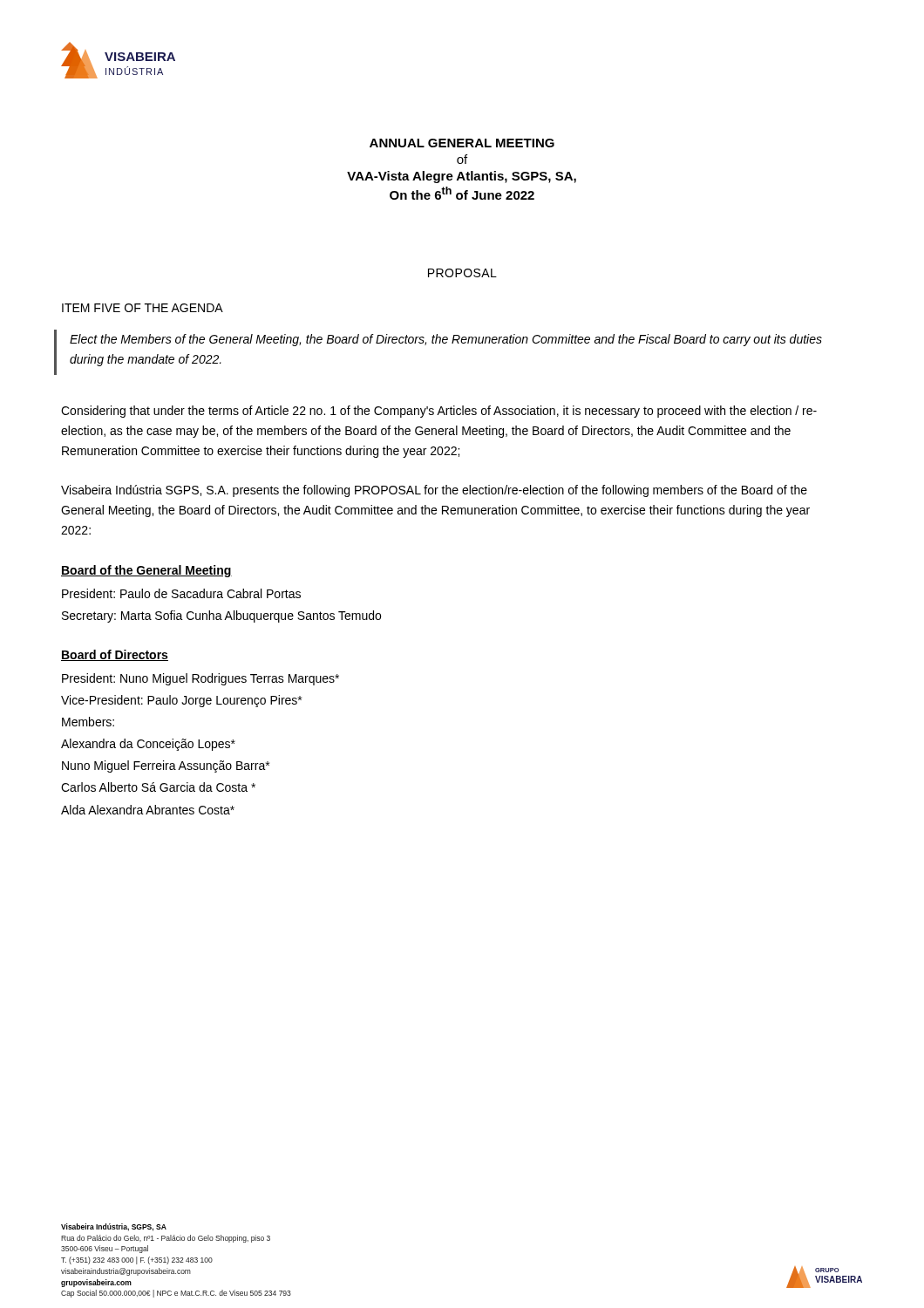The width and height of the screenshot is (924, 1308).
Task: Find the list item containing "President: Paulo de Sacadura Cabral Portas"
Action: pyautogui.click(x=181, y=594)
